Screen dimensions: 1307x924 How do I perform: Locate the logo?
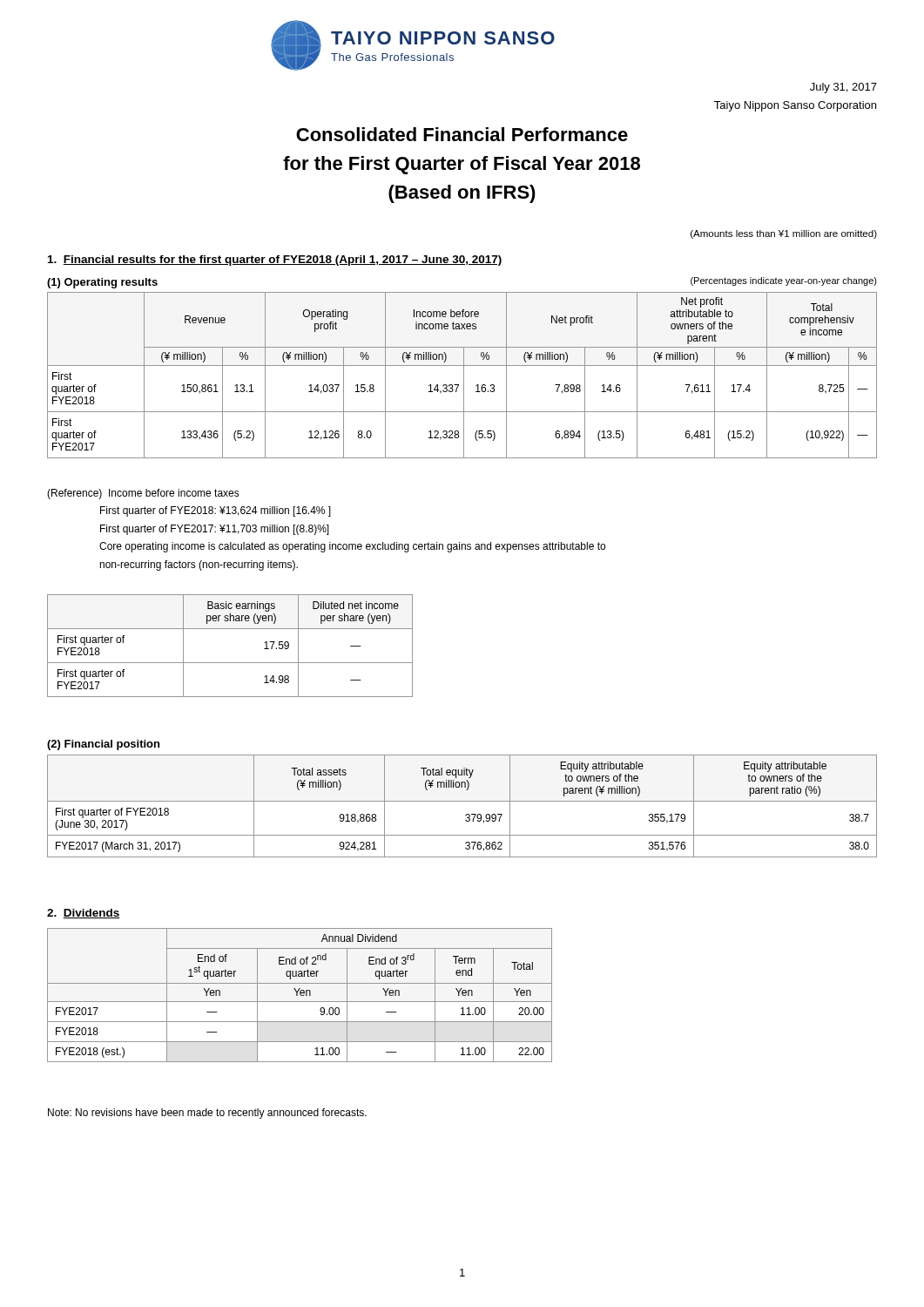413,45
